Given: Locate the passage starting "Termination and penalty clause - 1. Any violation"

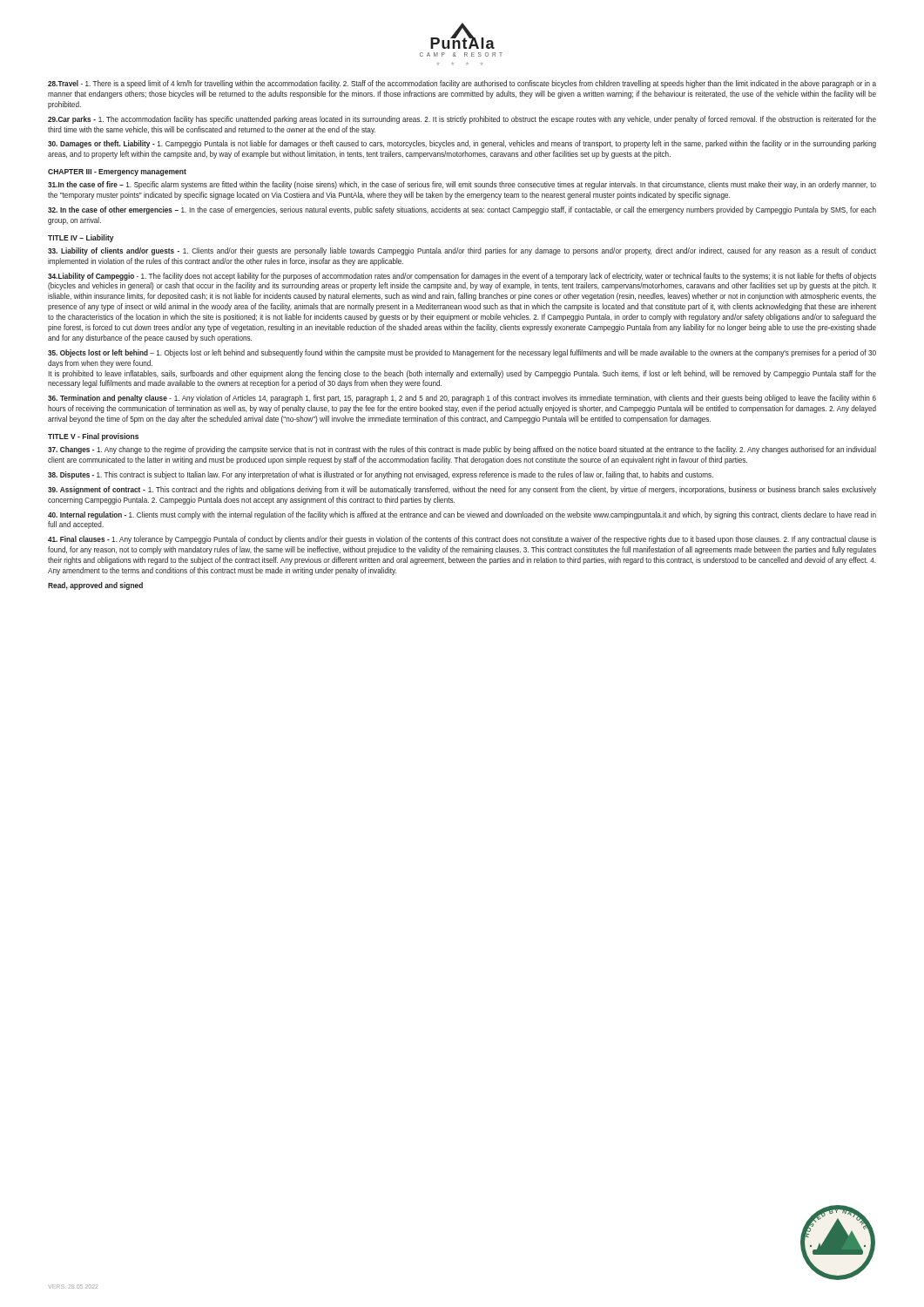Looking at the screenshot, I should click(462, 409).
